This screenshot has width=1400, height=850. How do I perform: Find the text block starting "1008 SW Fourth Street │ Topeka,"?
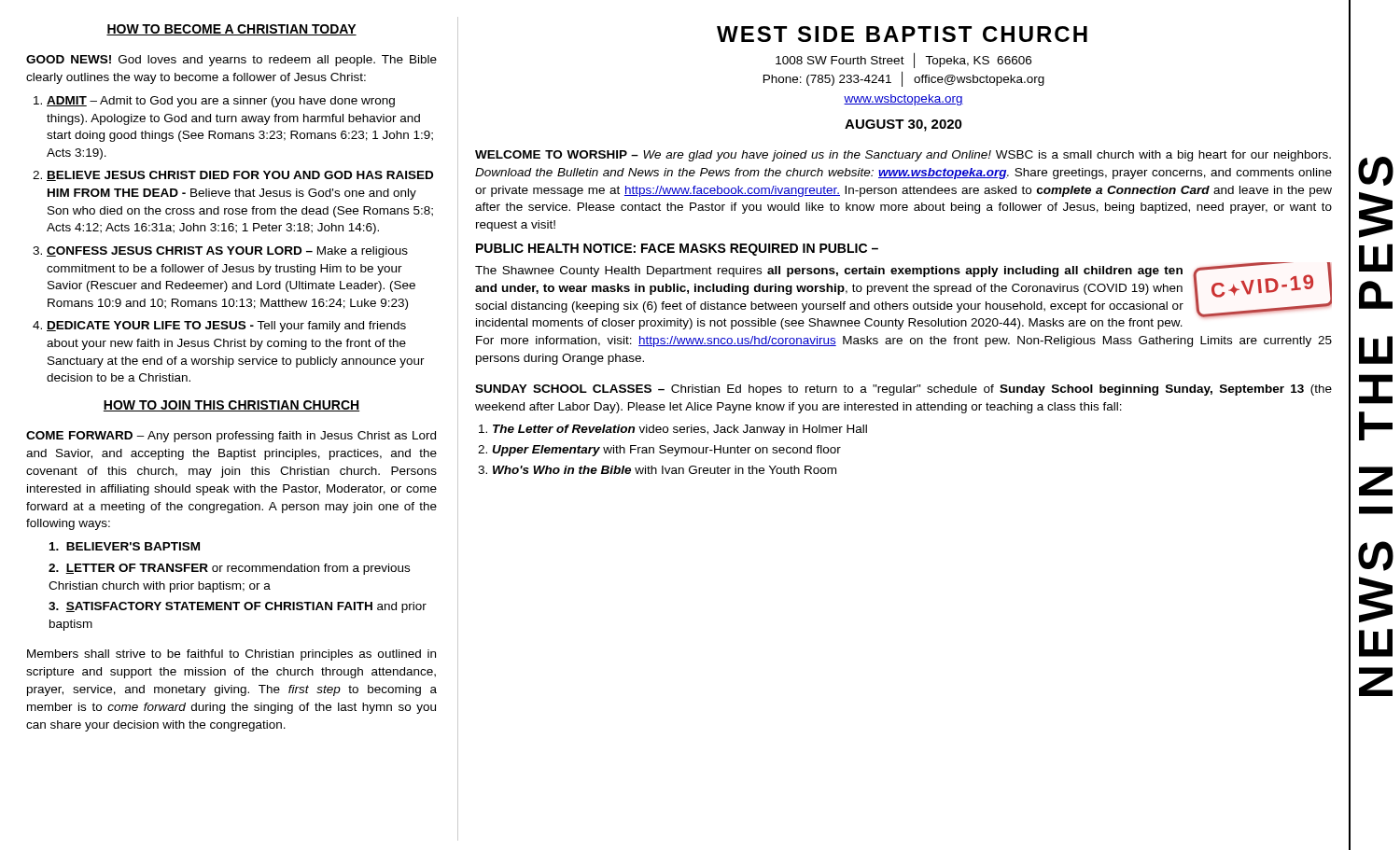[903, 80]
